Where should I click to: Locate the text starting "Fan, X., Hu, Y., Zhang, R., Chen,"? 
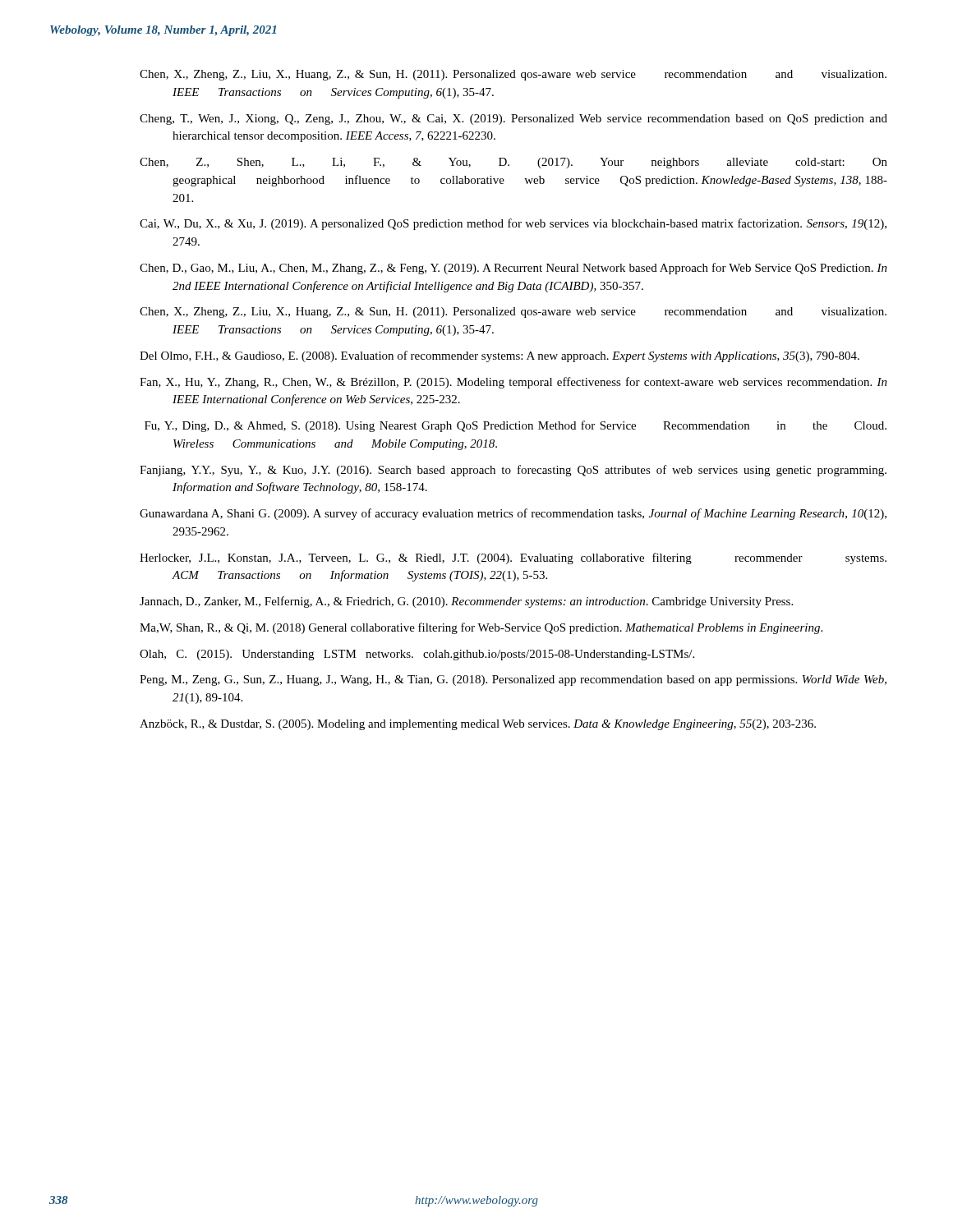(513, 390)
